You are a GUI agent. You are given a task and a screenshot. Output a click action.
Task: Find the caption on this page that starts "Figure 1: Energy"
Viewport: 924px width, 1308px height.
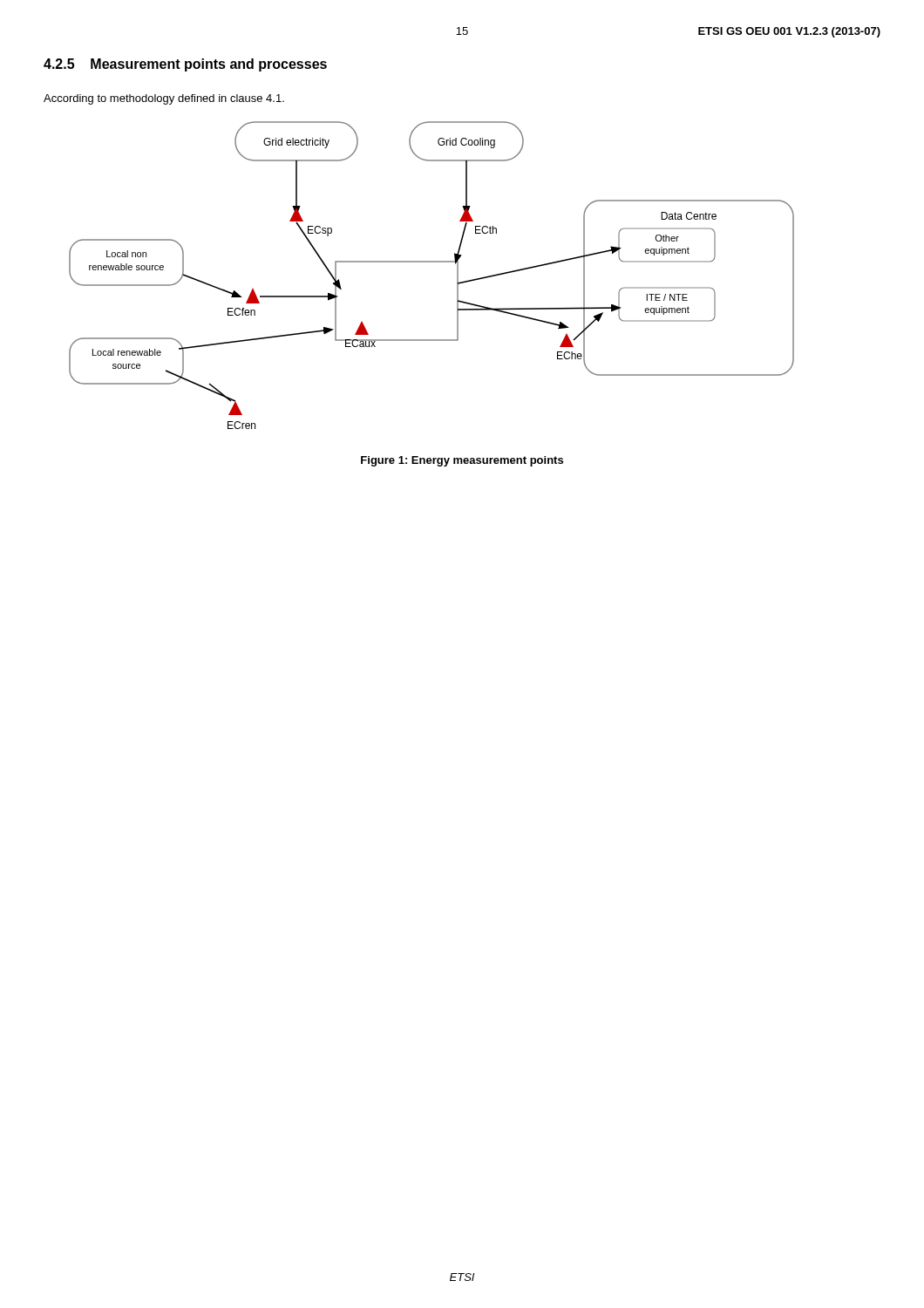[462, 460]
